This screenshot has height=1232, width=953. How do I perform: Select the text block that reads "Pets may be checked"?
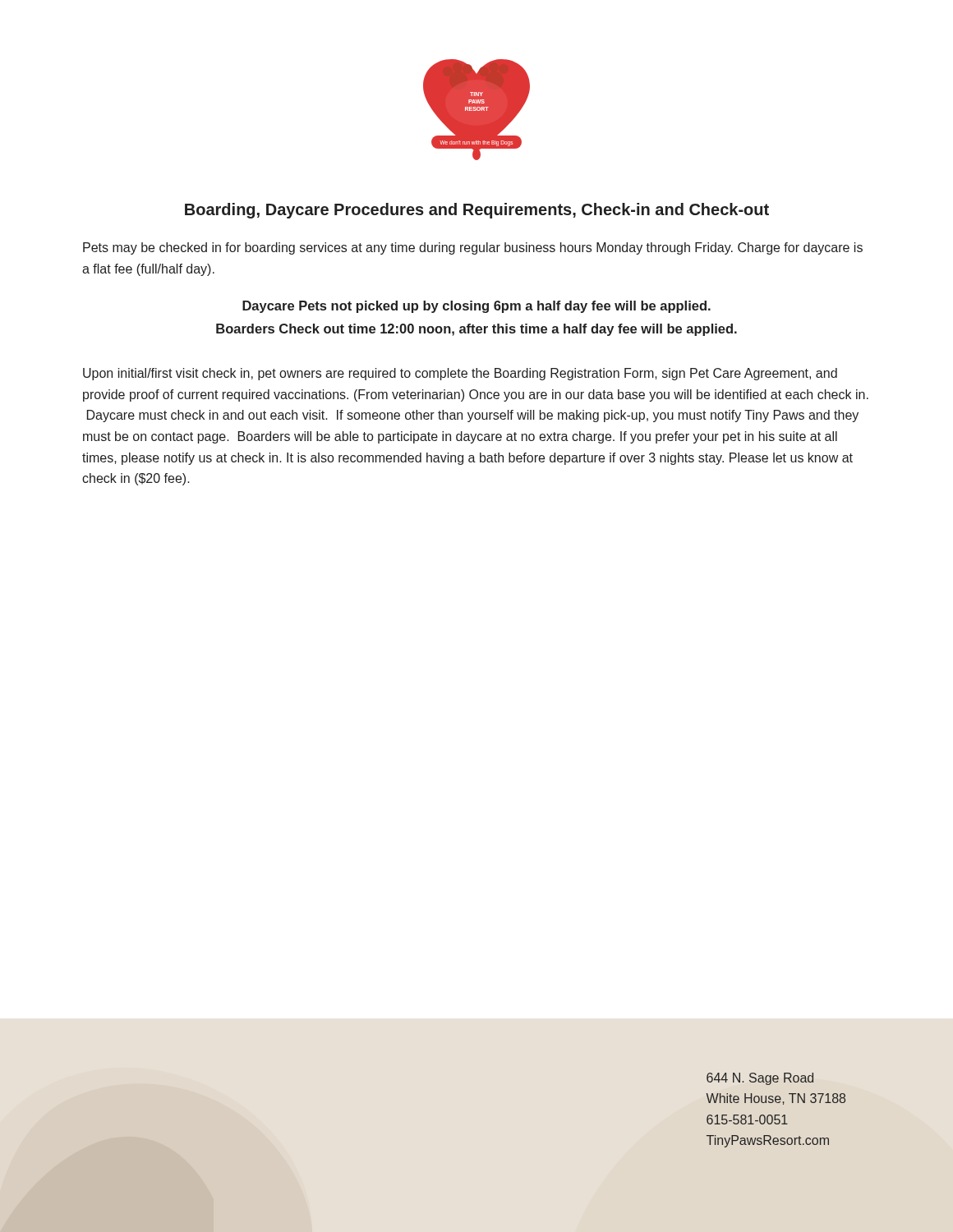(x=473, y=258)
